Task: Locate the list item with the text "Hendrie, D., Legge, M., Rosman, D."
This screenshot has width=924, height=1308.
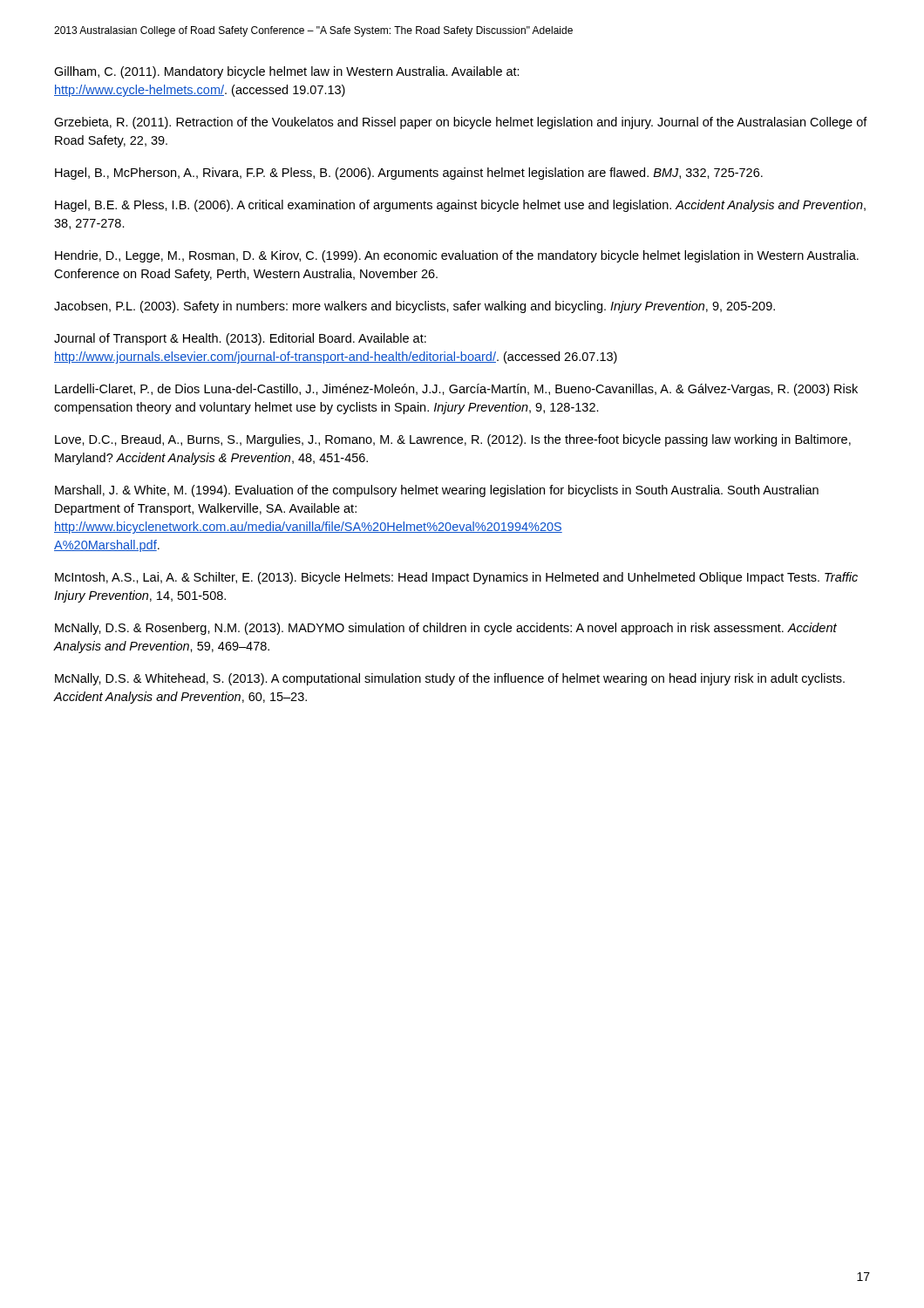Action: 457,265
